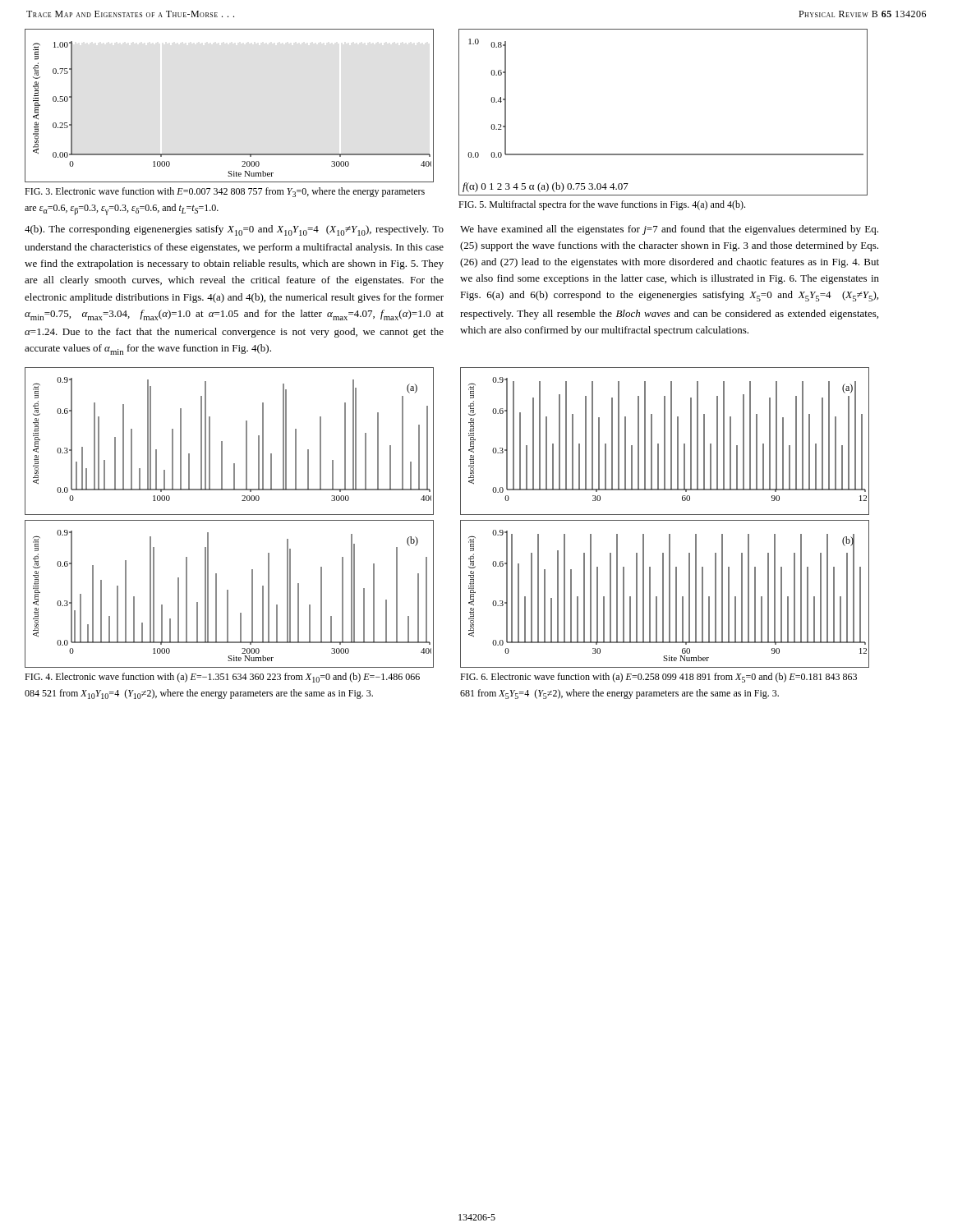Select the text block starting "FIG. 5. Multifractal spectra for"
Screen dimensions: 1232x953
[602, 205]
